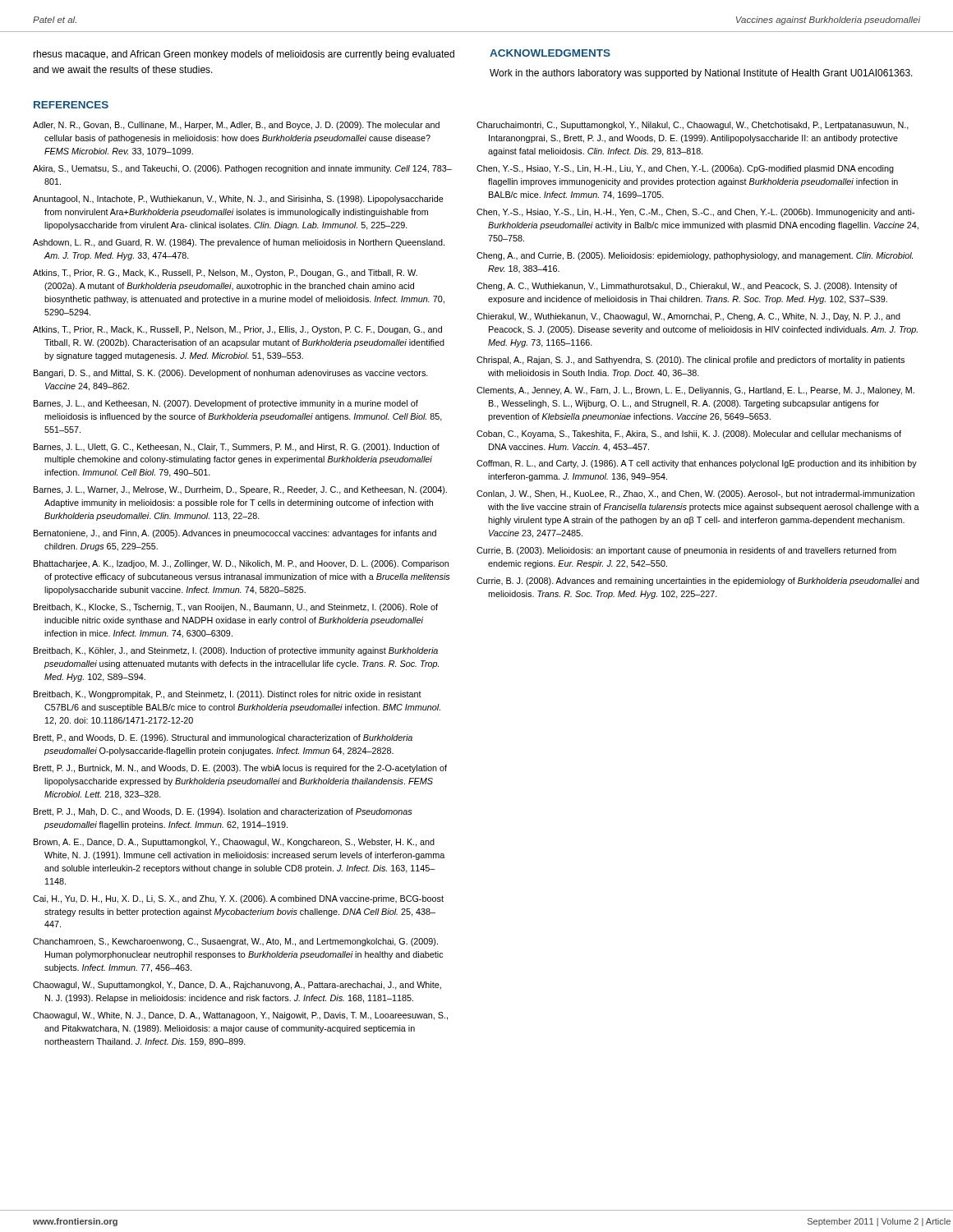Locate the block starting "Chen, Y.-S., Hsiao, Y.-S., Lin, H.-H., Liu,"
953x1232 pixels.
[687, 182]
